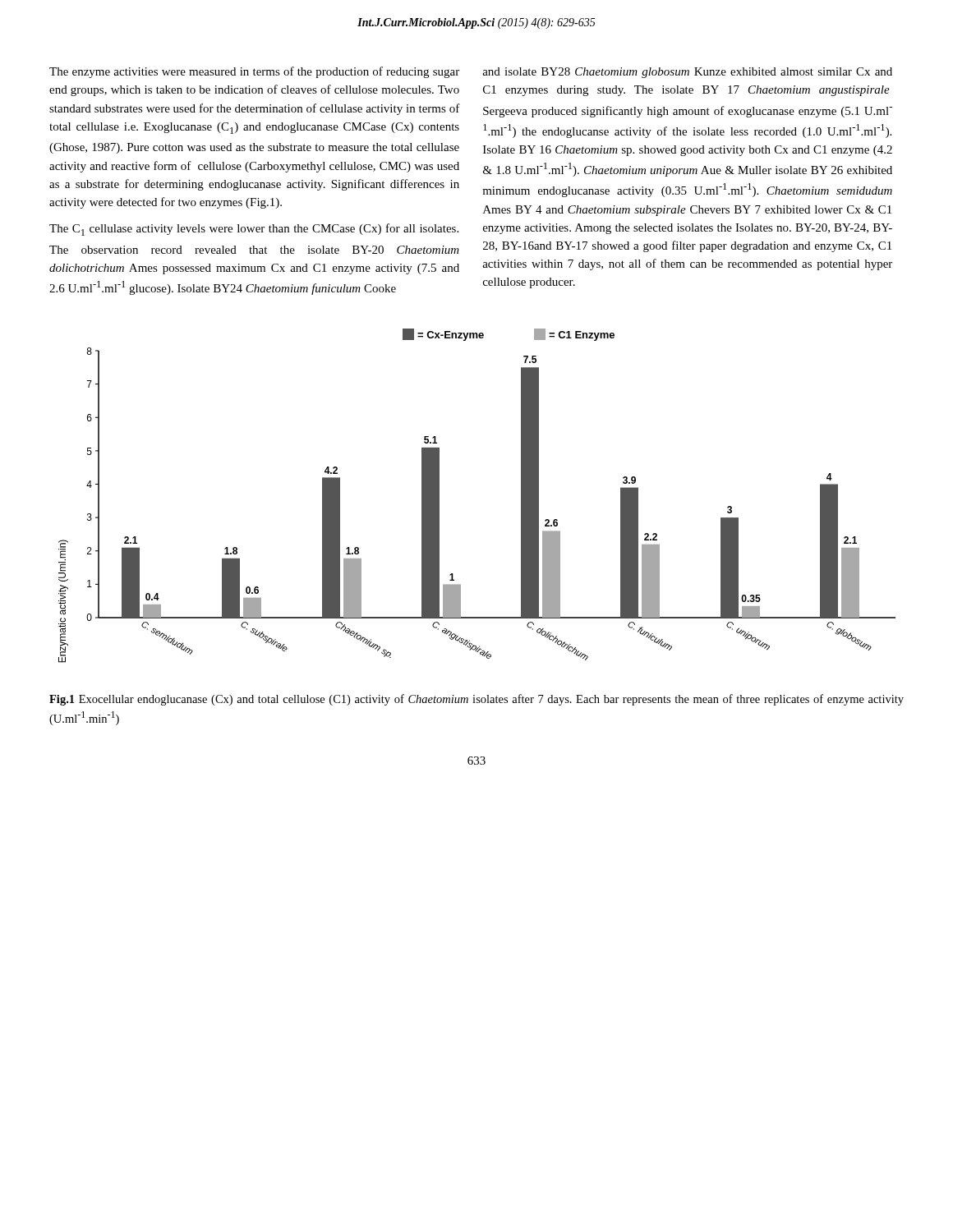This screenshot has width=953, height=1232.
Task: Select the block starting "and isolate BY28 Chaetomium globosum"
Action: pos(687,177)
